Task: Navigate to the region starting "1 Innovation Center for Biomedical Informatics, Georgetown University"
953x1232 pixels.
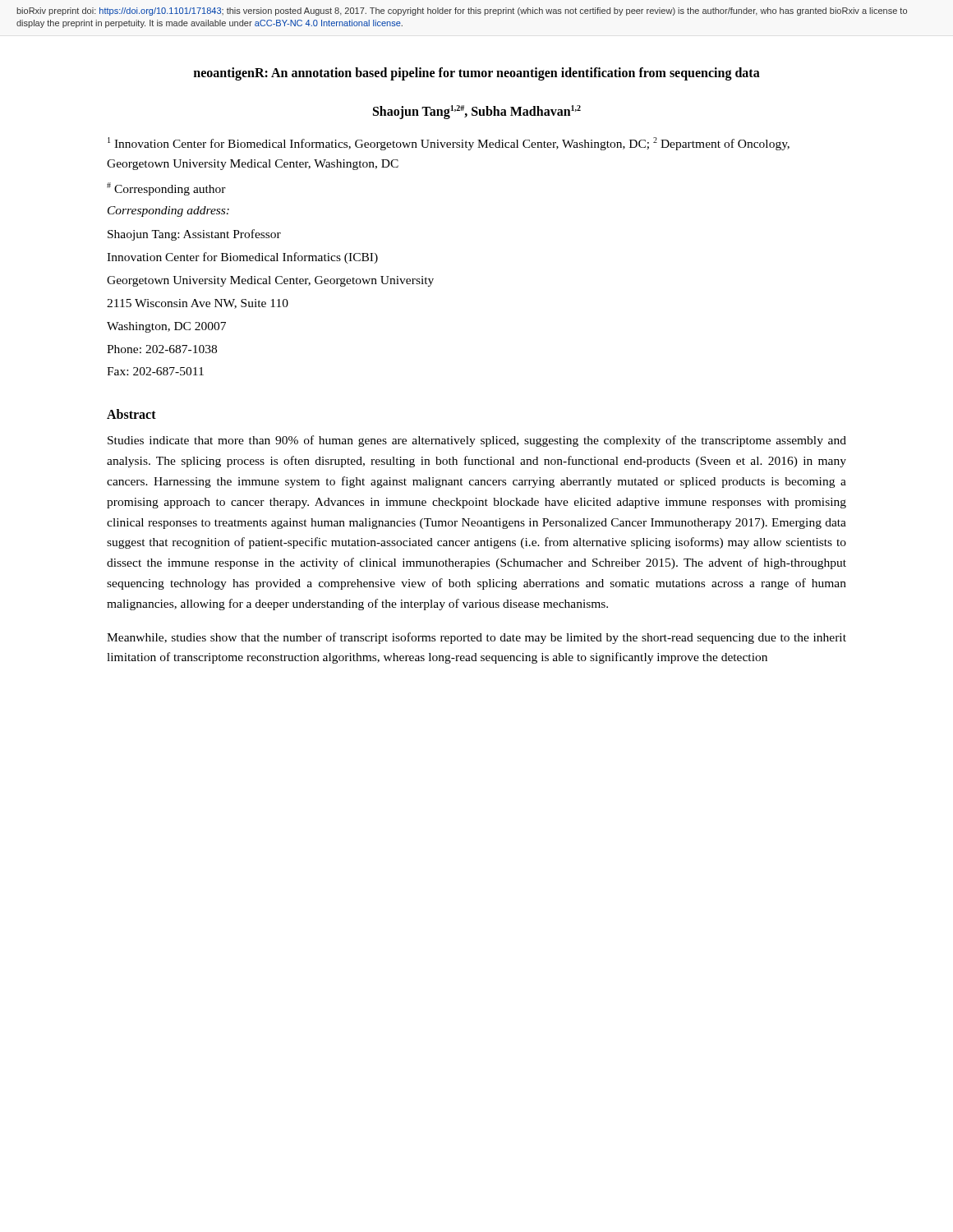Action: [448, 153]
